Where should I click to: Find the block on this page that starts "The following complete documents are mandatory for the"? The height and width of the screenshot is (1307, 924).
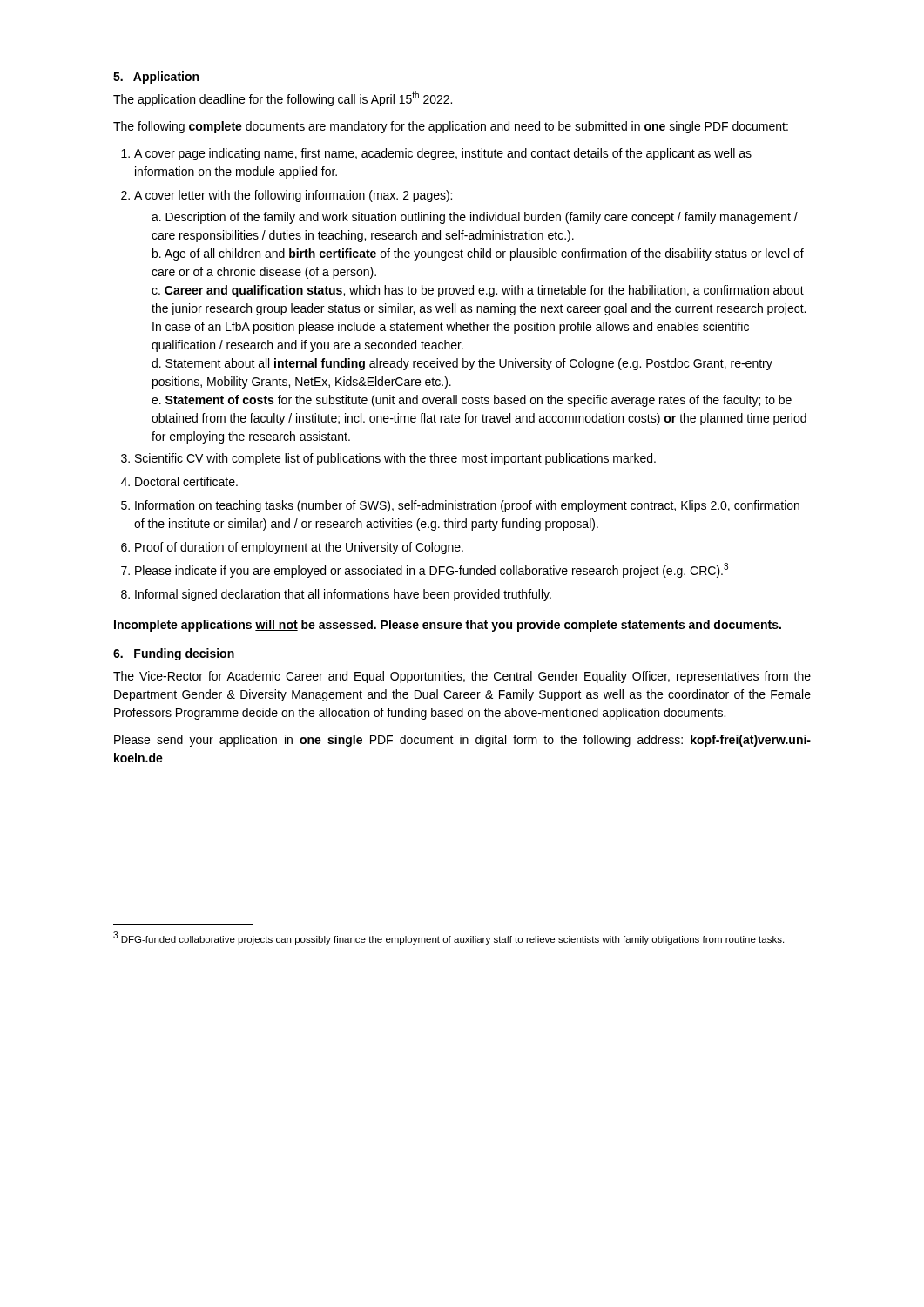click(x=451, y=126)
